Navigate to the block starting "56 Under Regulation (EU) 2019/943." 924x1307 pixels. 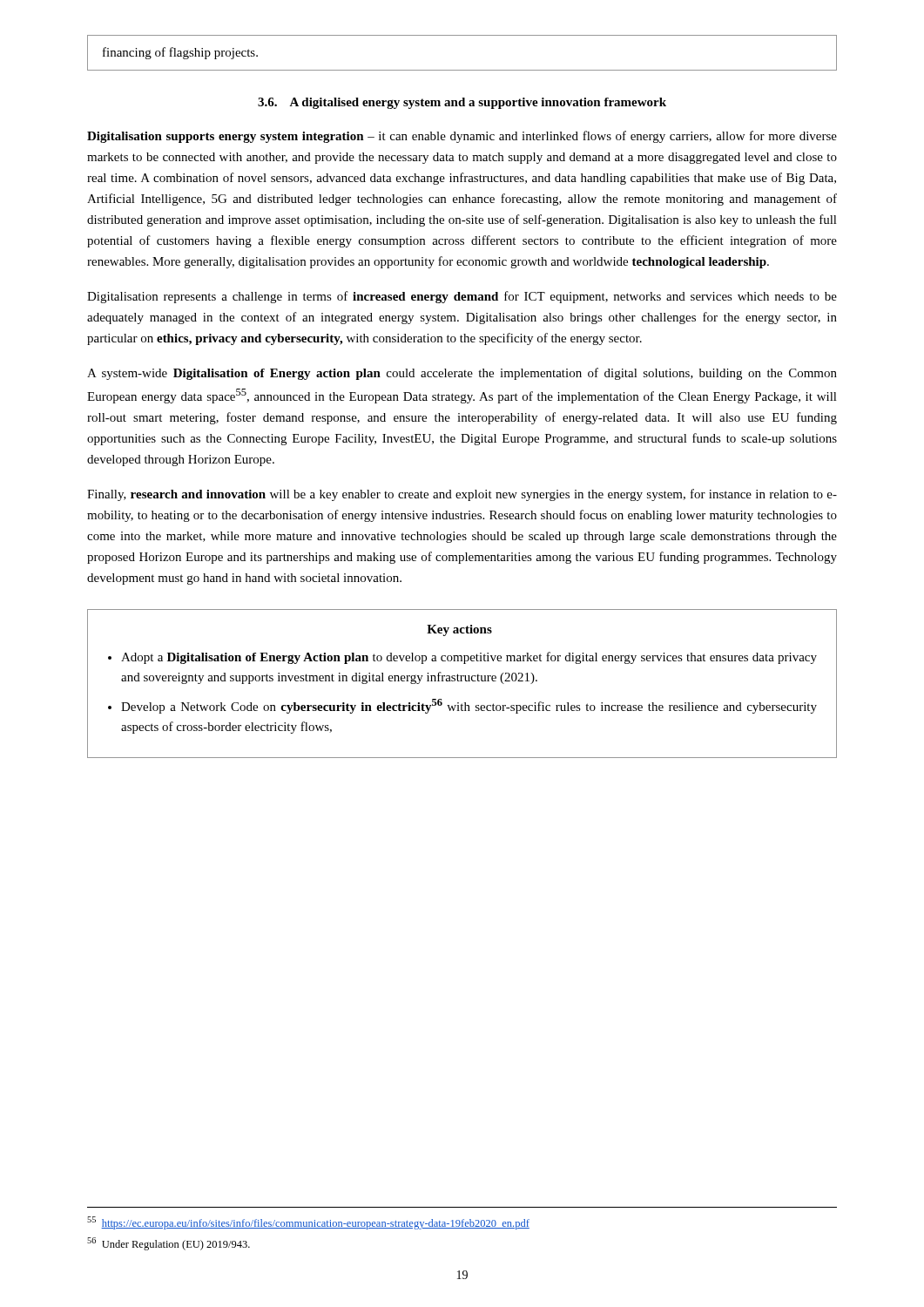click(169, 1243)
